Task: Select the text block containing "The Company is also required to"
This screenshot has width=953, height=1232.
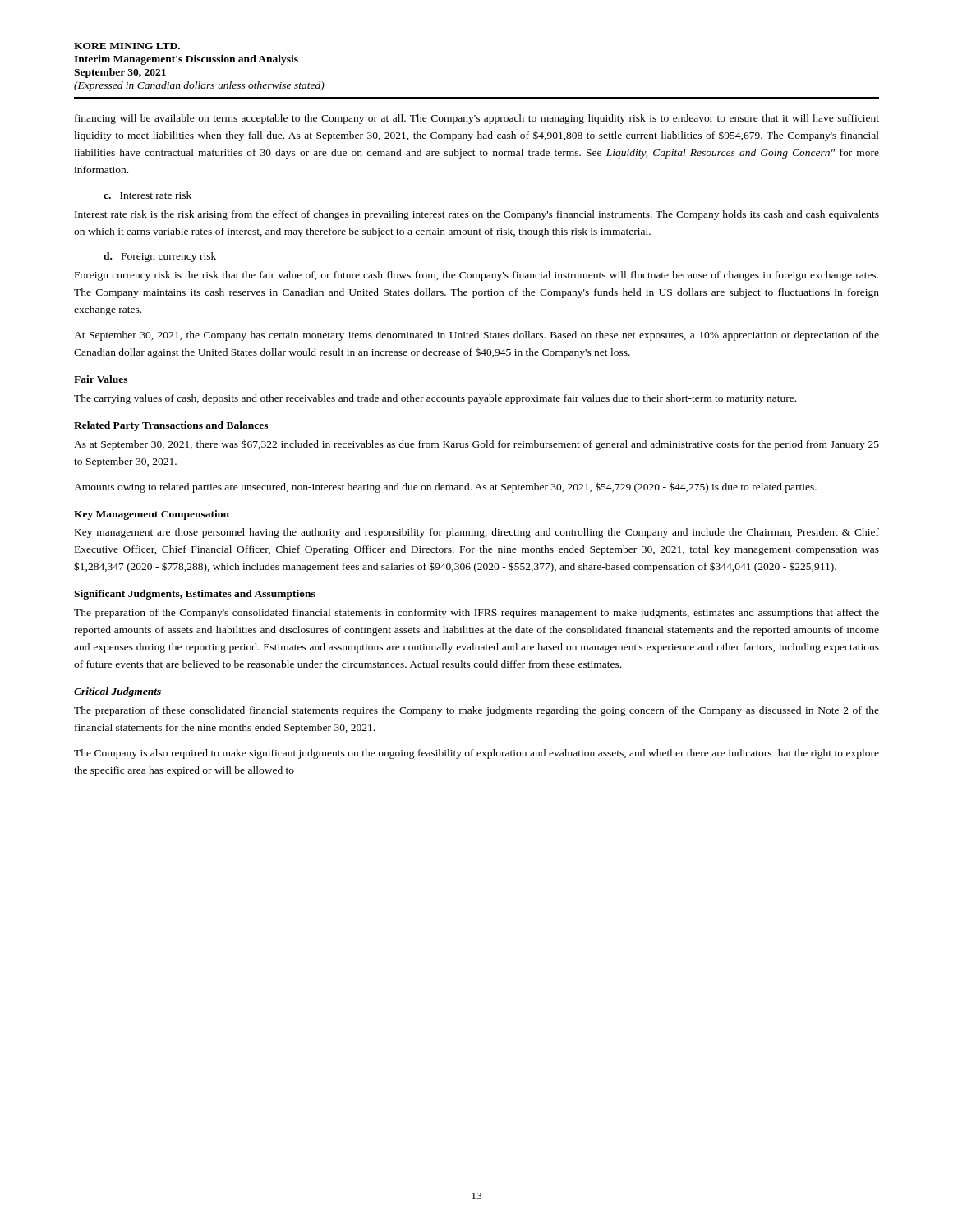Action: click(476, 761)
